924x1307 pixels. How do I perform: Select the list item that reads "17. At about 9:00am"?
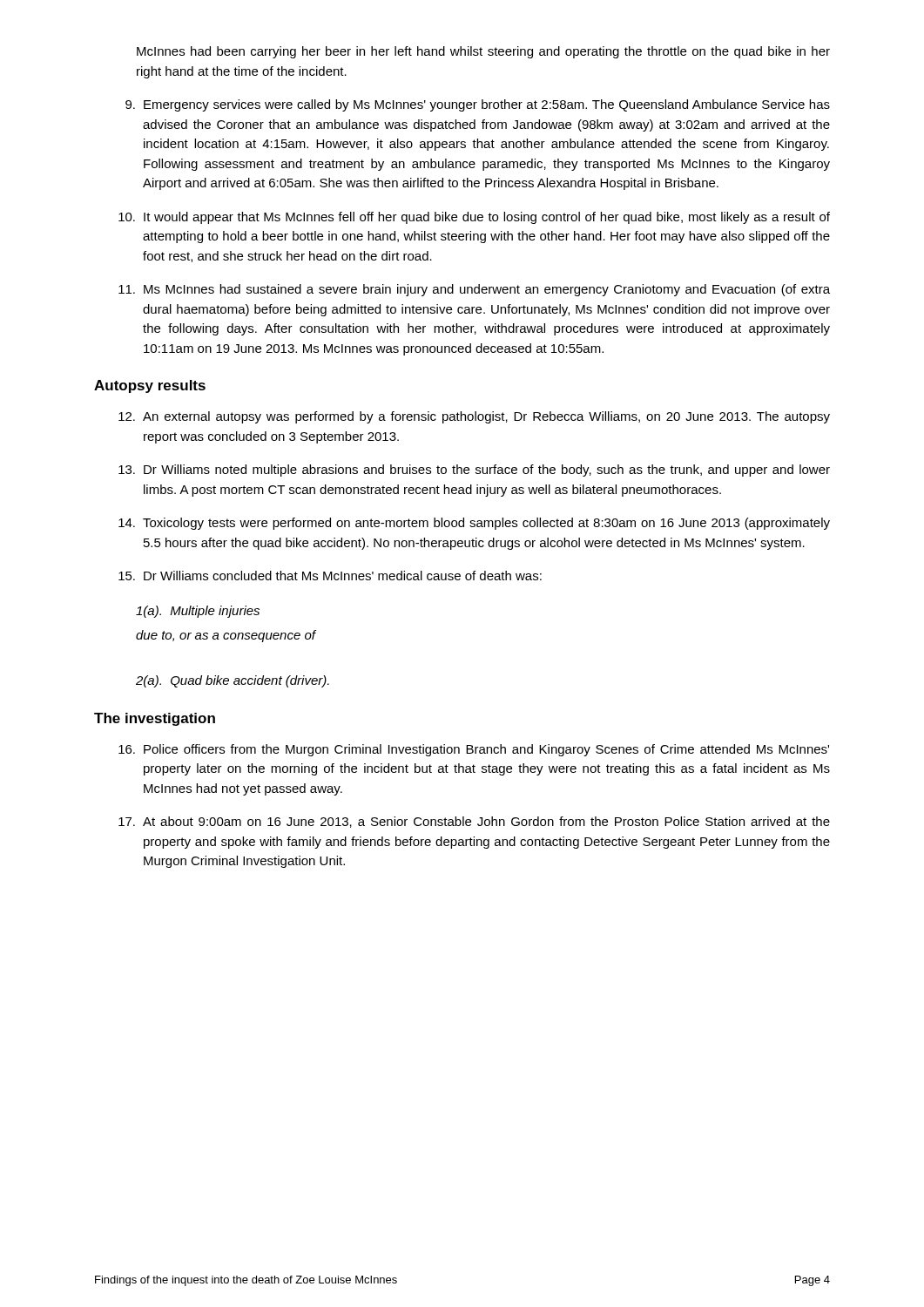point(462,841)
